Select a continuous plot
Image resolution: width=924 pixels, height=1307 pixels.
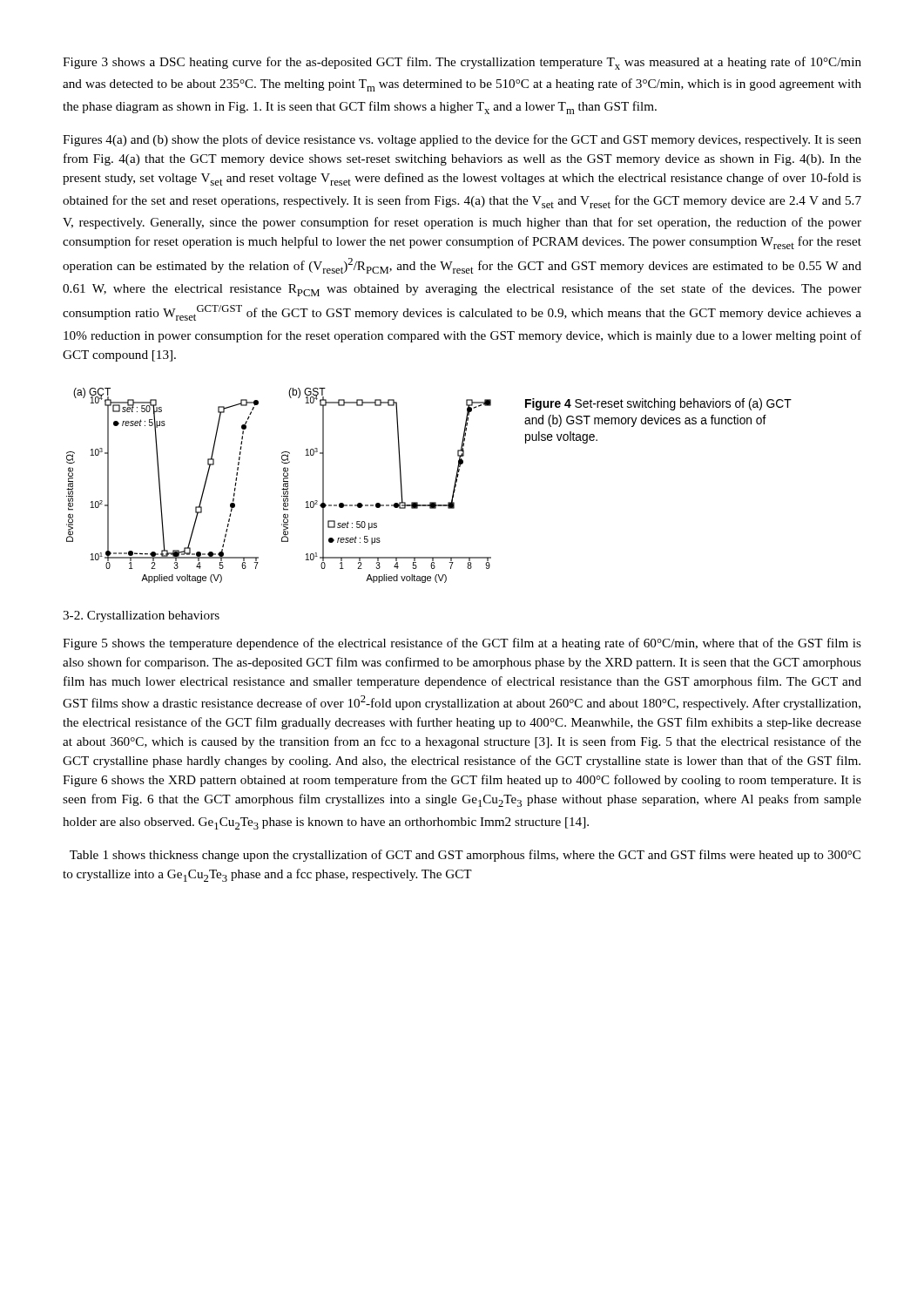click(x=281, y=486)
